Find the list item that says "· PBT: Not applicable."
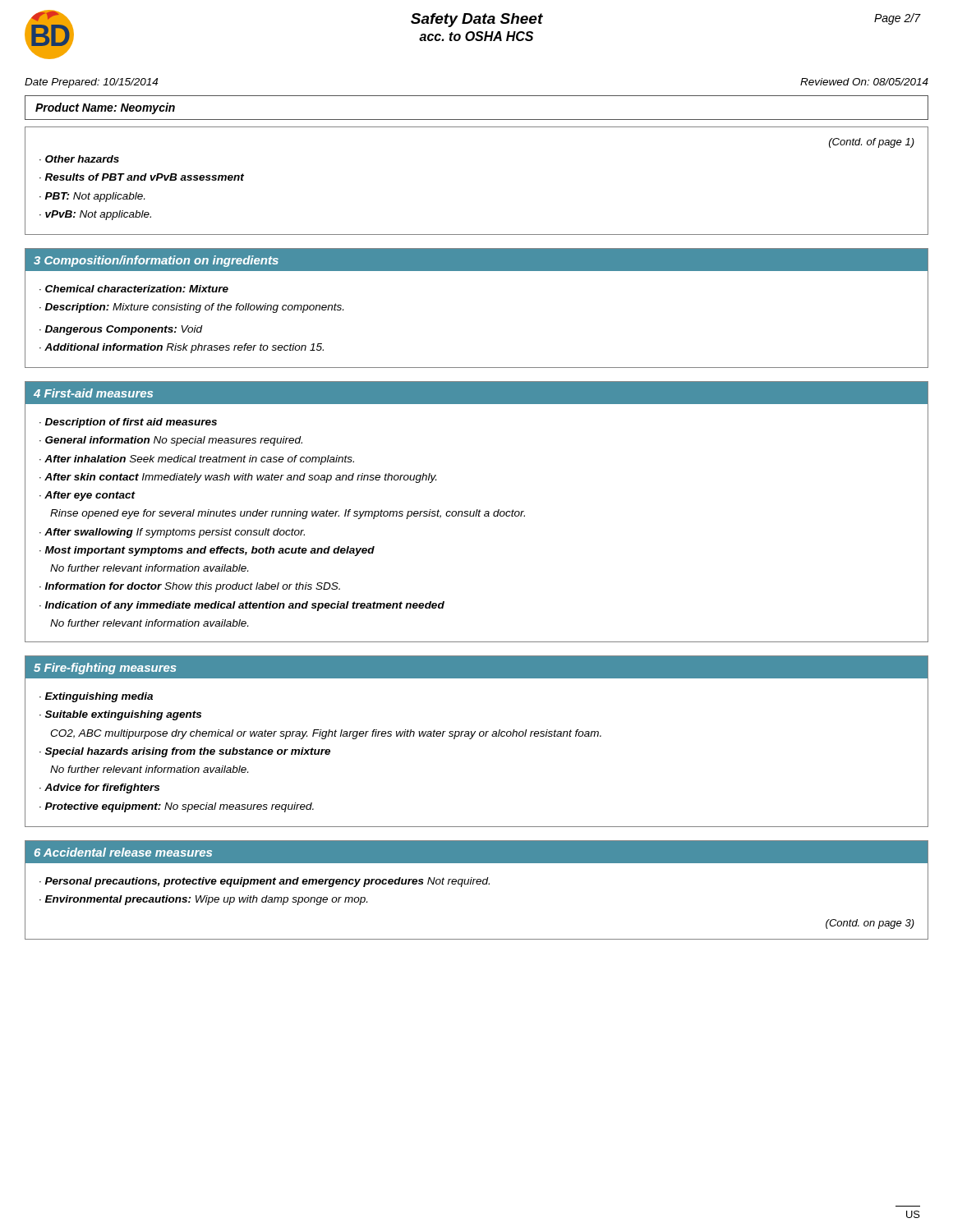The width and height of the screenshot is (953, 1232). click(x=92, y=196)
